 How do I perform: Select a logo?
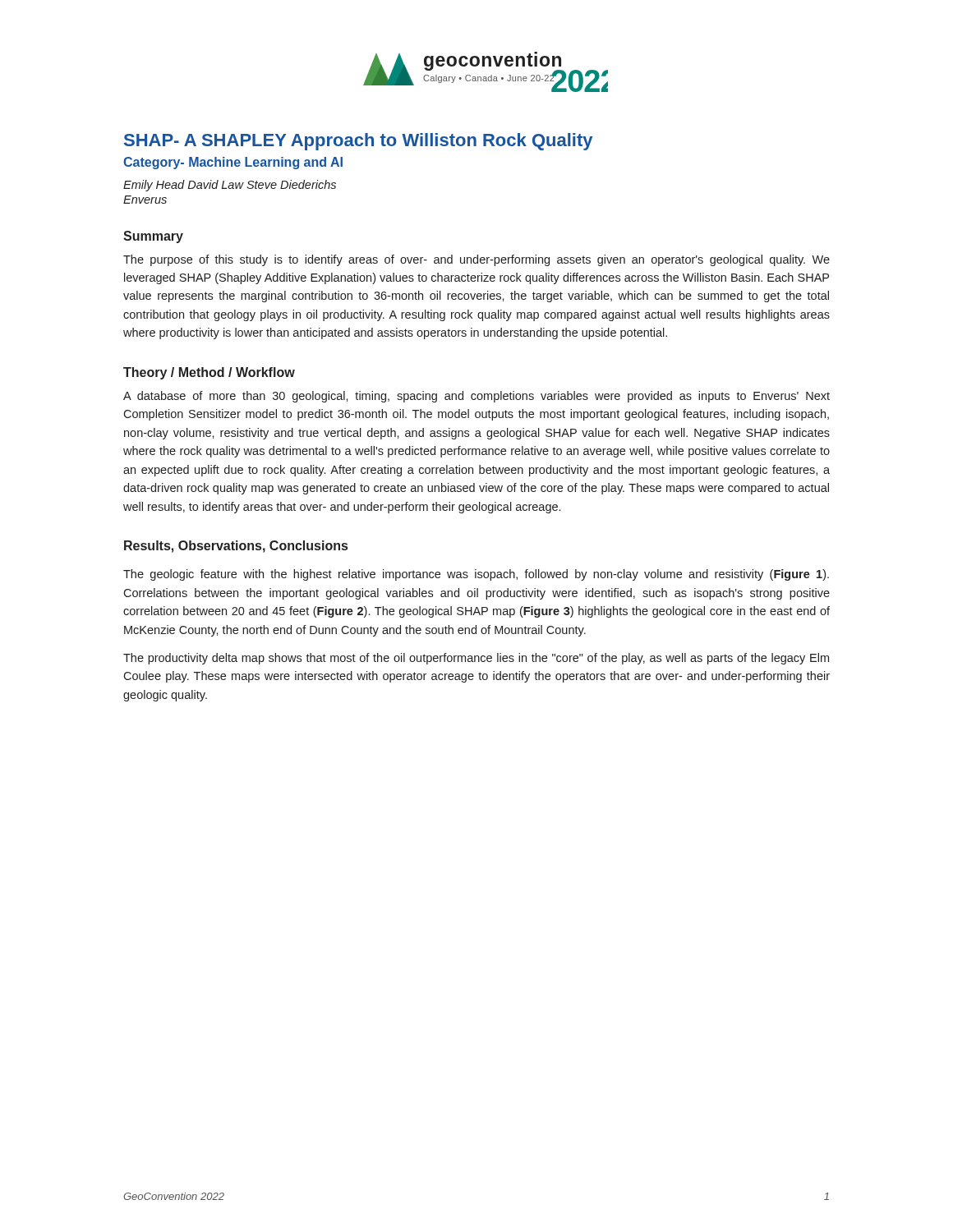(x=476, y=57)
